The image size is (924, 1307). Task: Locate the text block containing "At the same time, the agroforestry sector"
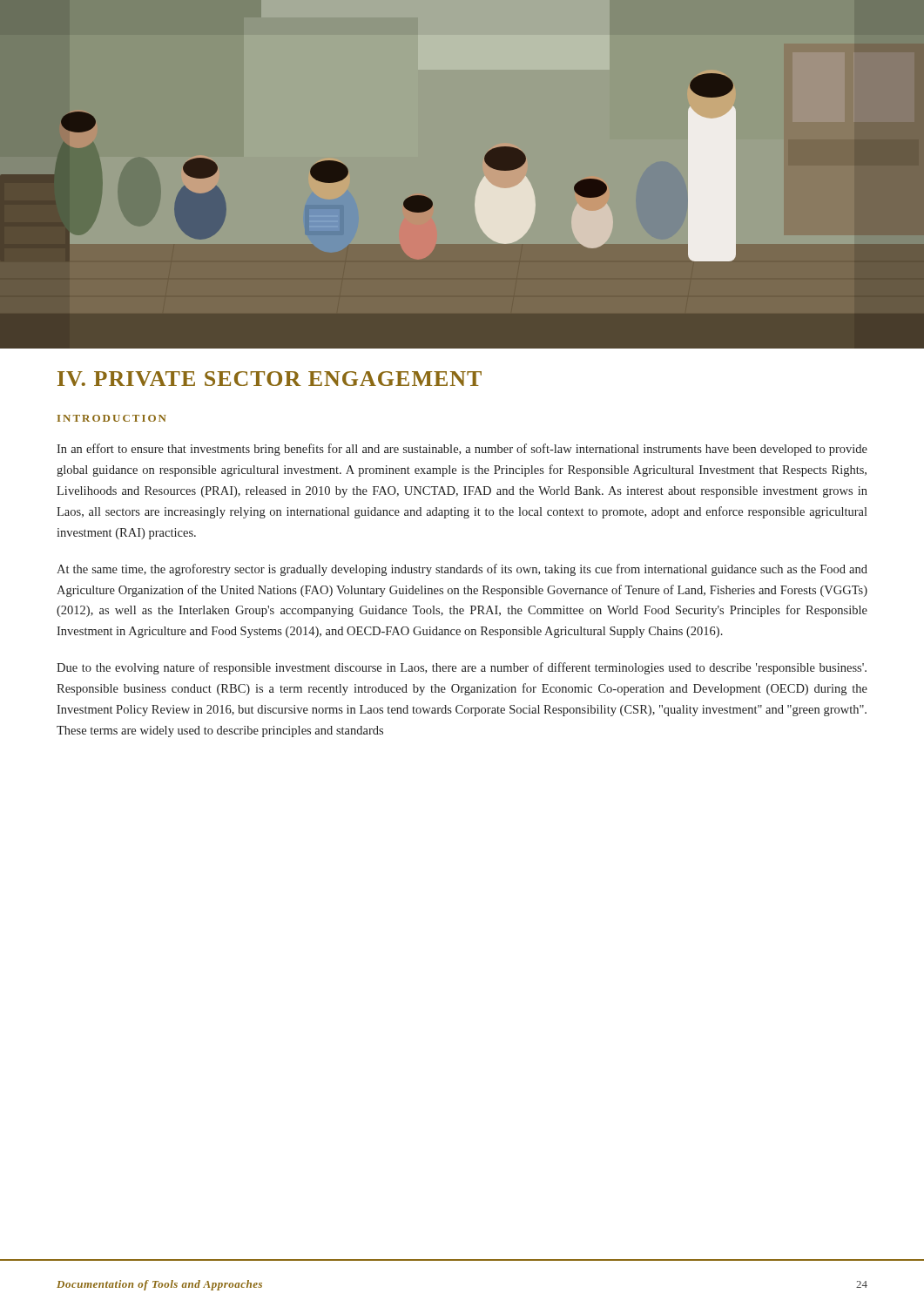point(462,600)
